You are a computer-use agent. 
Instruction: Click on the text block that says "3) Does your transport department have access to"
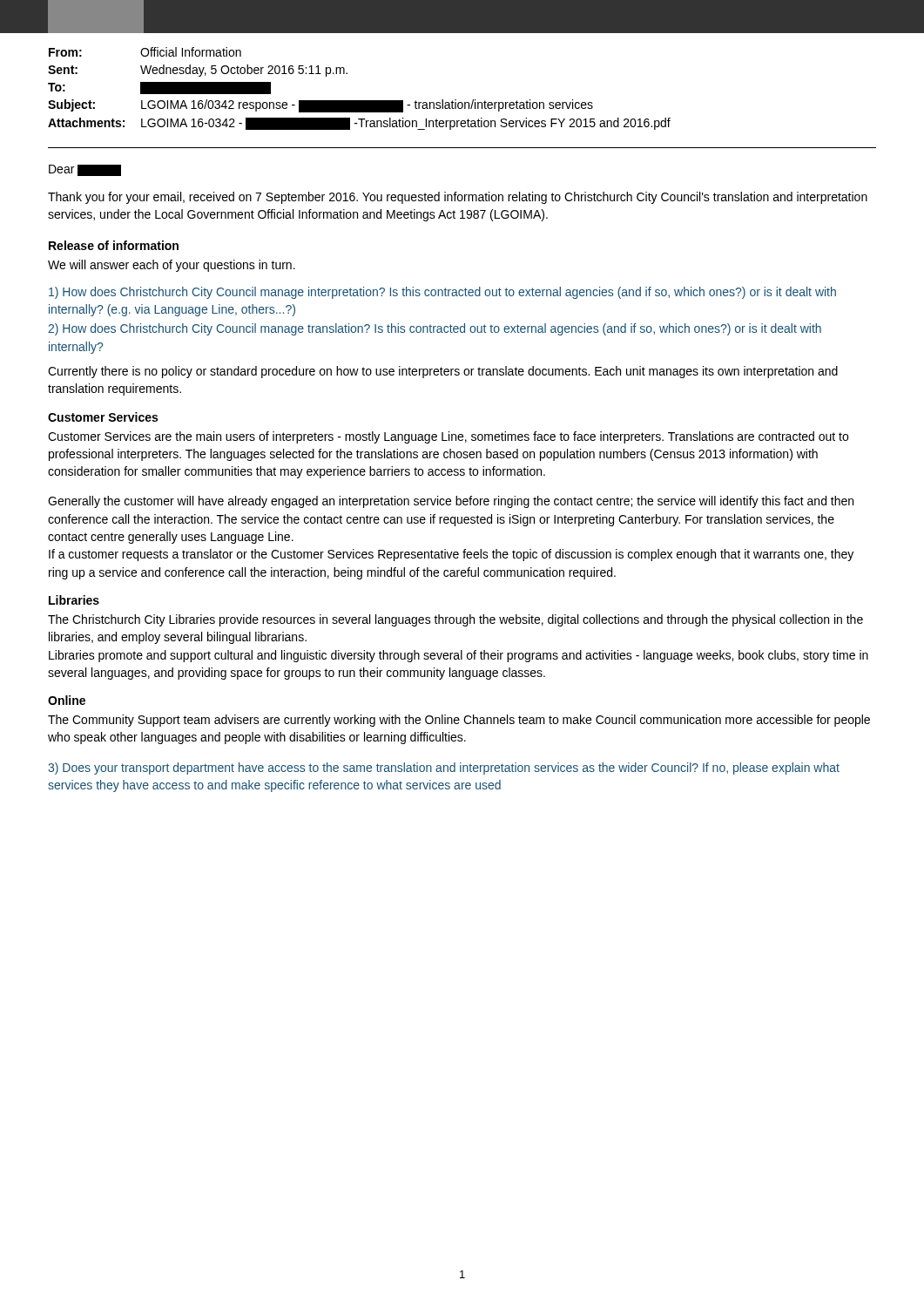pos(444,776)
